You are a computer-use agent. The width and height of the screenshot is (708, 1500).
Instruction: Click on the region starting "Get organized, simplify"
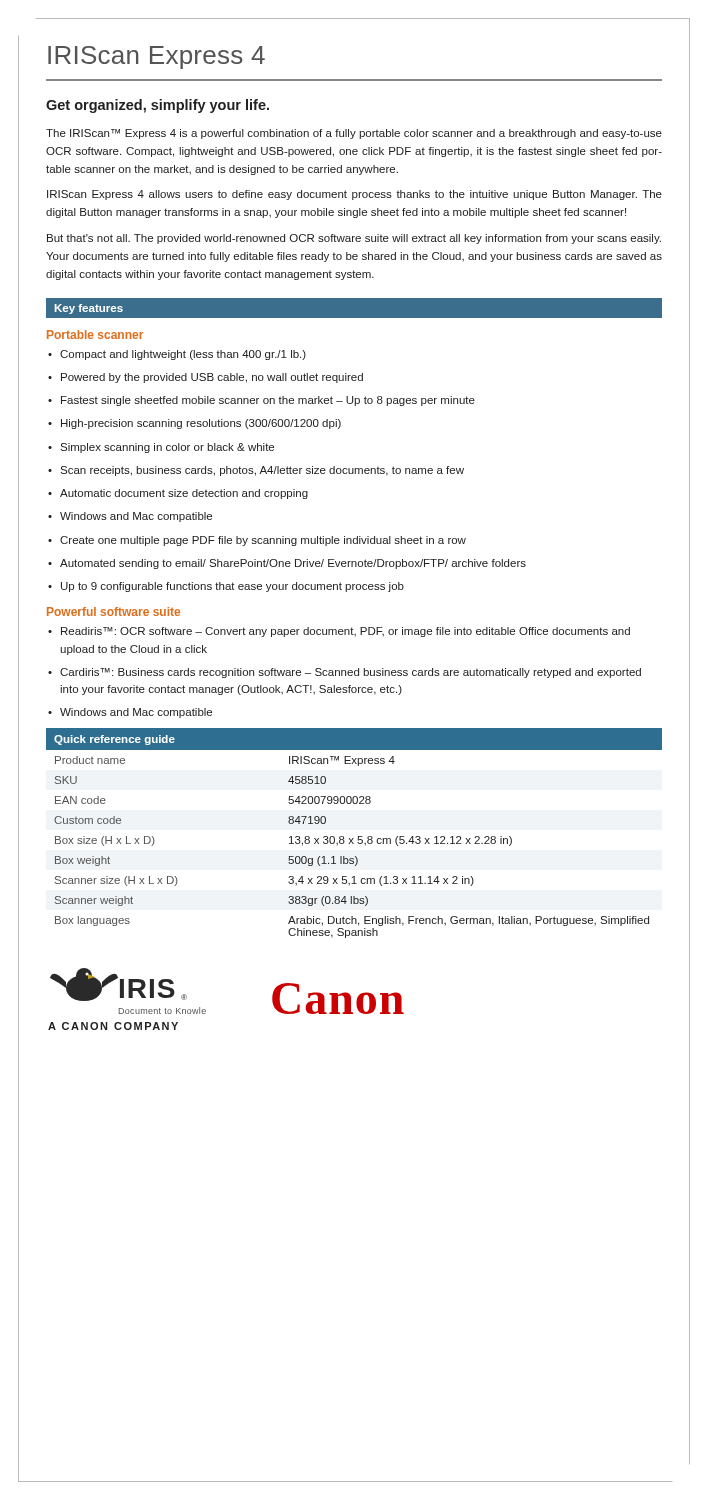158,105
